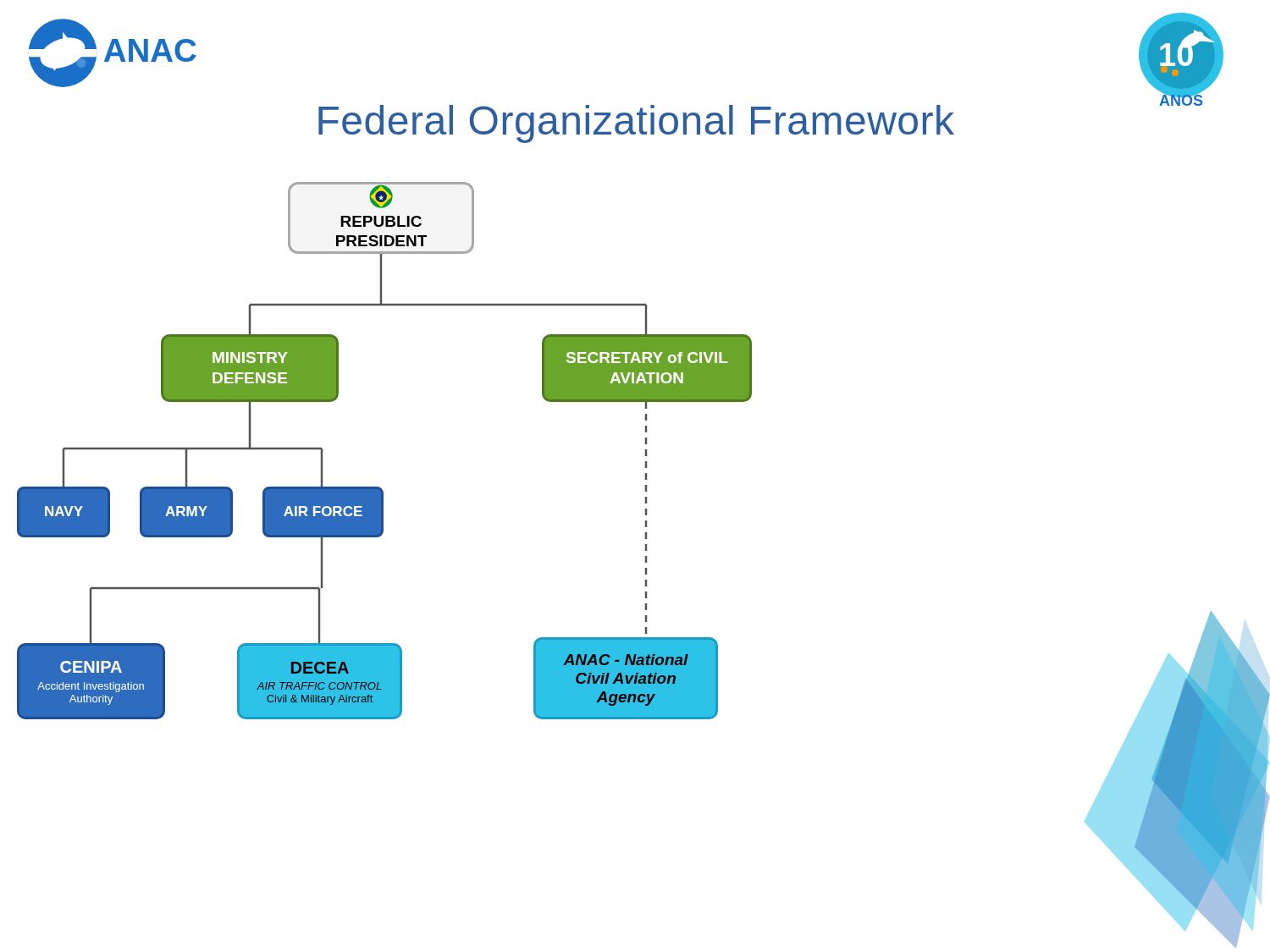Locate the organizational chart
This screenshot has width=1270, height=952.
click(x=635, y=554)
